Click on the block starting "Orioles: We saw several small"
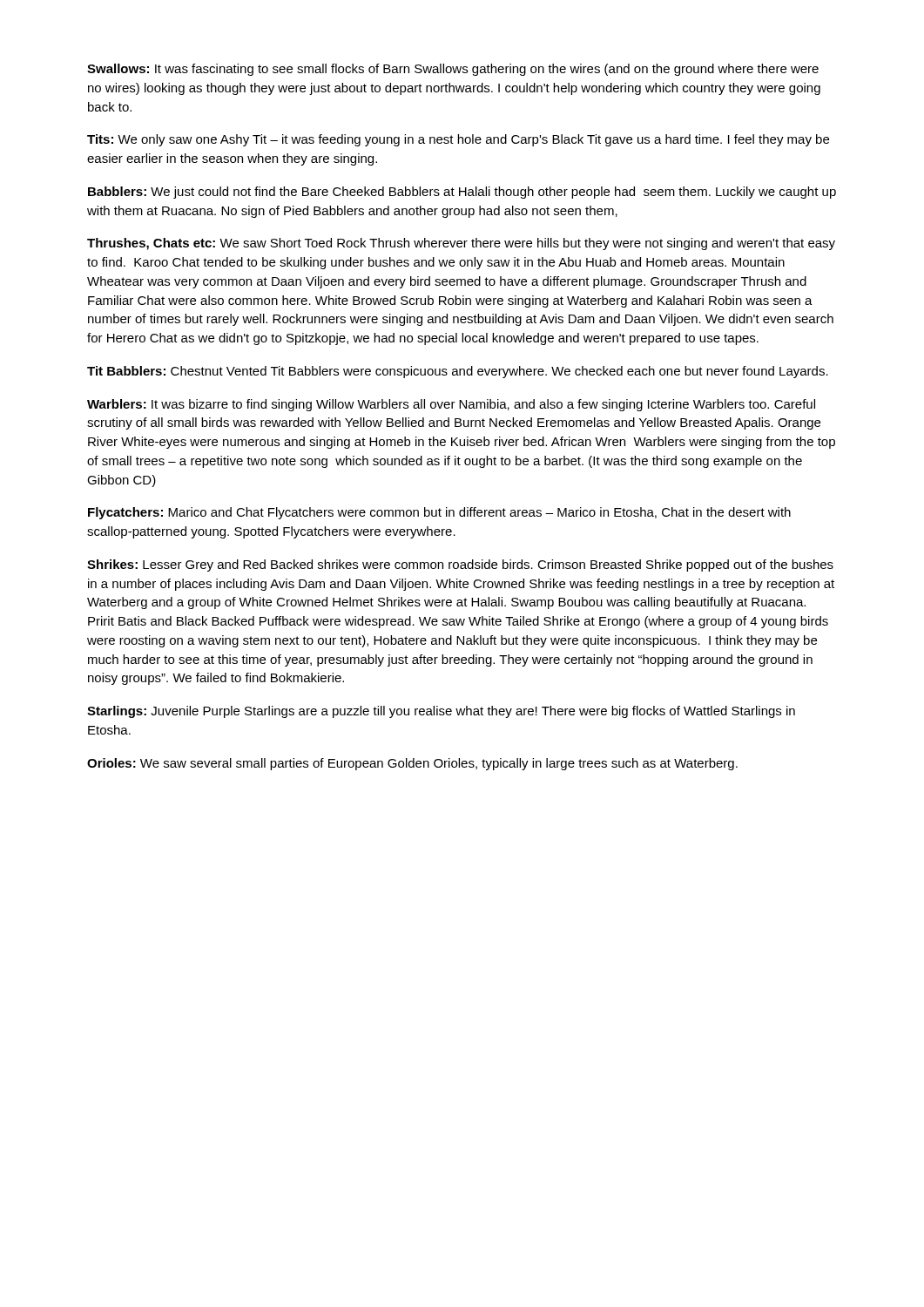The height and width of the screenshot is (1307, 924). point(413,762)
